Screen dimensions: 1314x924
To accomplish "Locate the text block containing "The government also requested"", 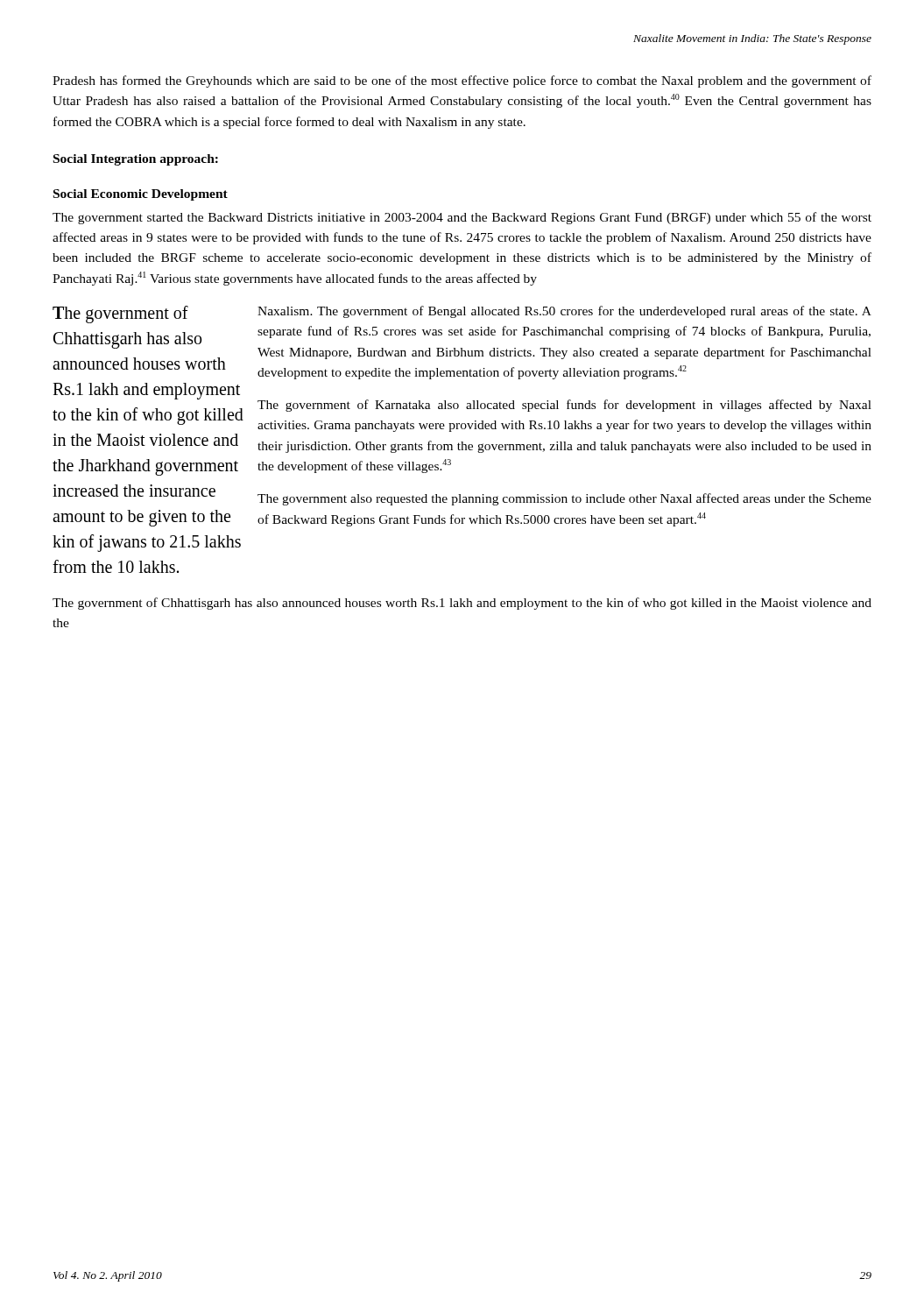I will [x=564, y=509].
